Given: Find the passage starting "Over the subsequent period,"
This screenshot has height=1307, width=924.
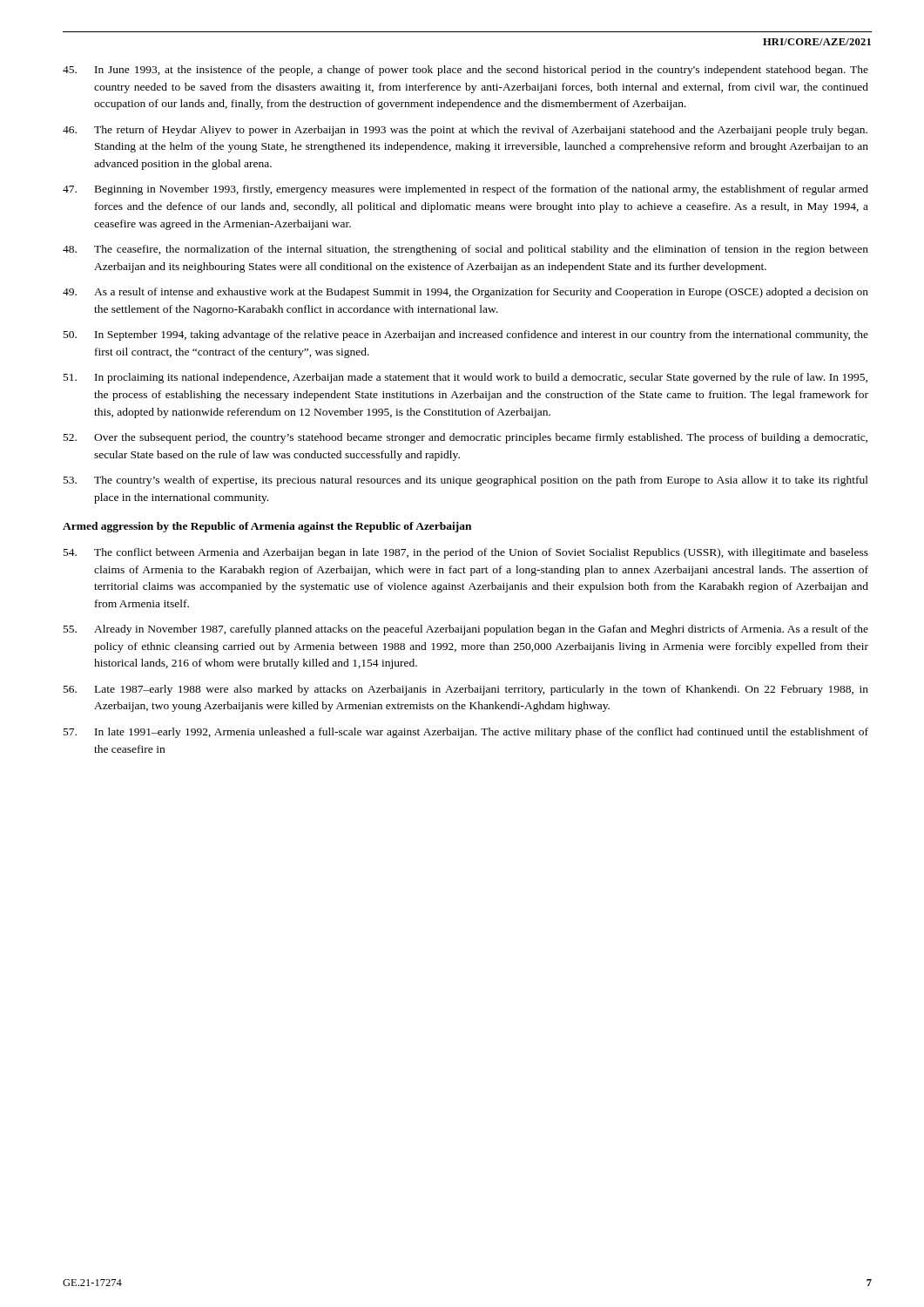Looking at the screenshot, I should (466, 446).
